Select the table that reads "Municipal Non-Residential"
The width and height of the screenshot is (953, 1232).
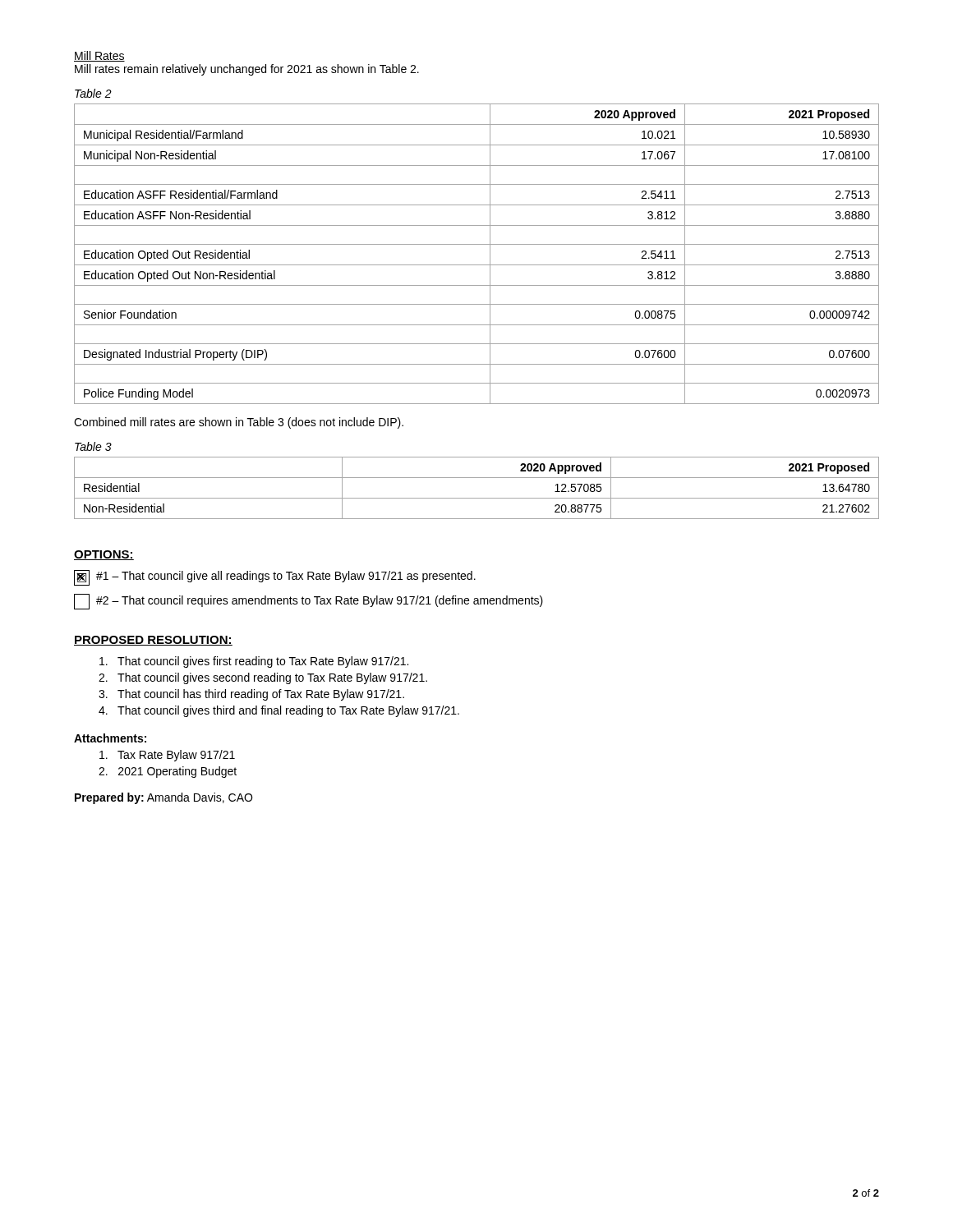point(476,254)
